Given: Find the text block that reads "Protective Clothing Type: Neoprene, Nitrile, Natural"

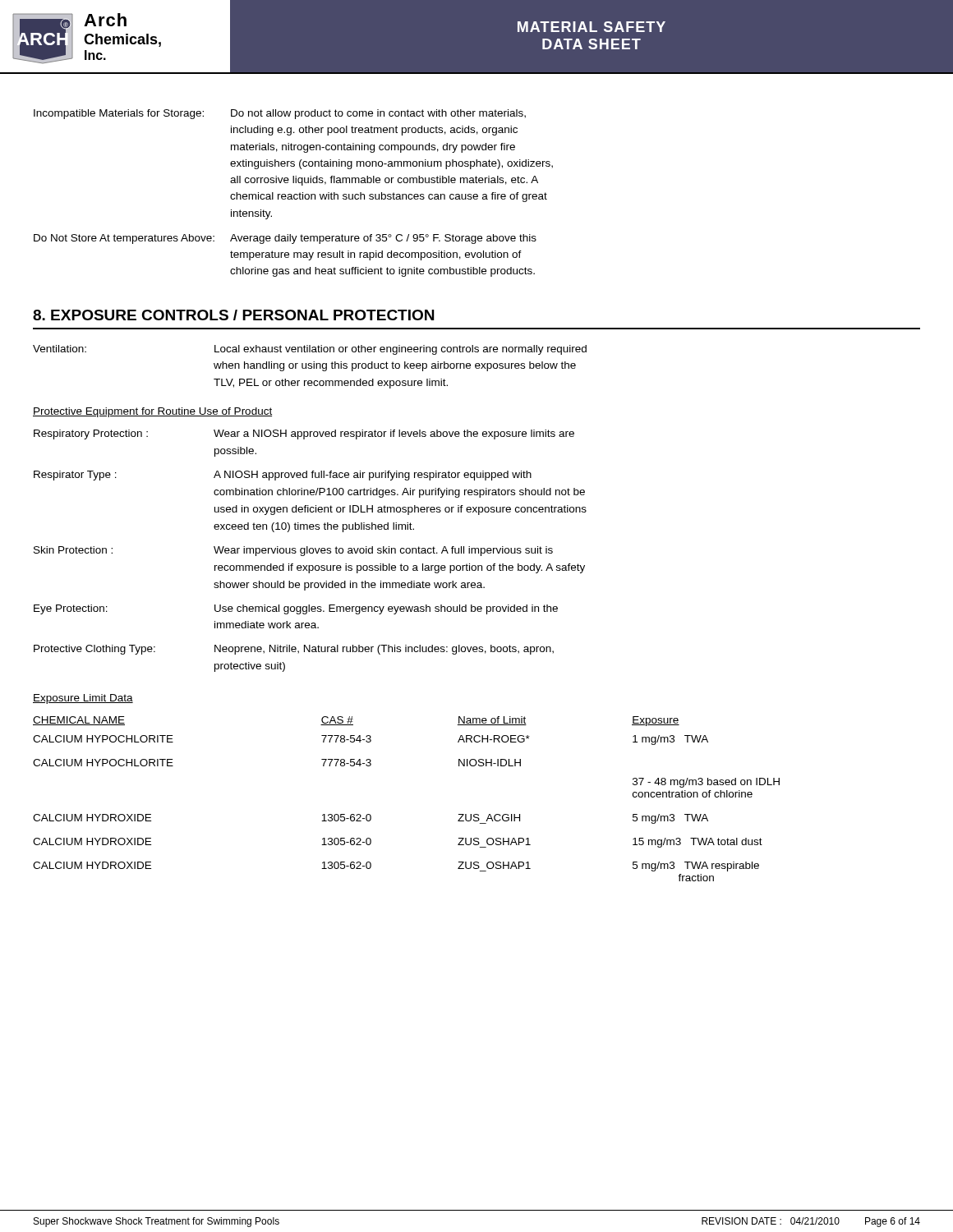Looking at the screenshot, I should (476, 658).
